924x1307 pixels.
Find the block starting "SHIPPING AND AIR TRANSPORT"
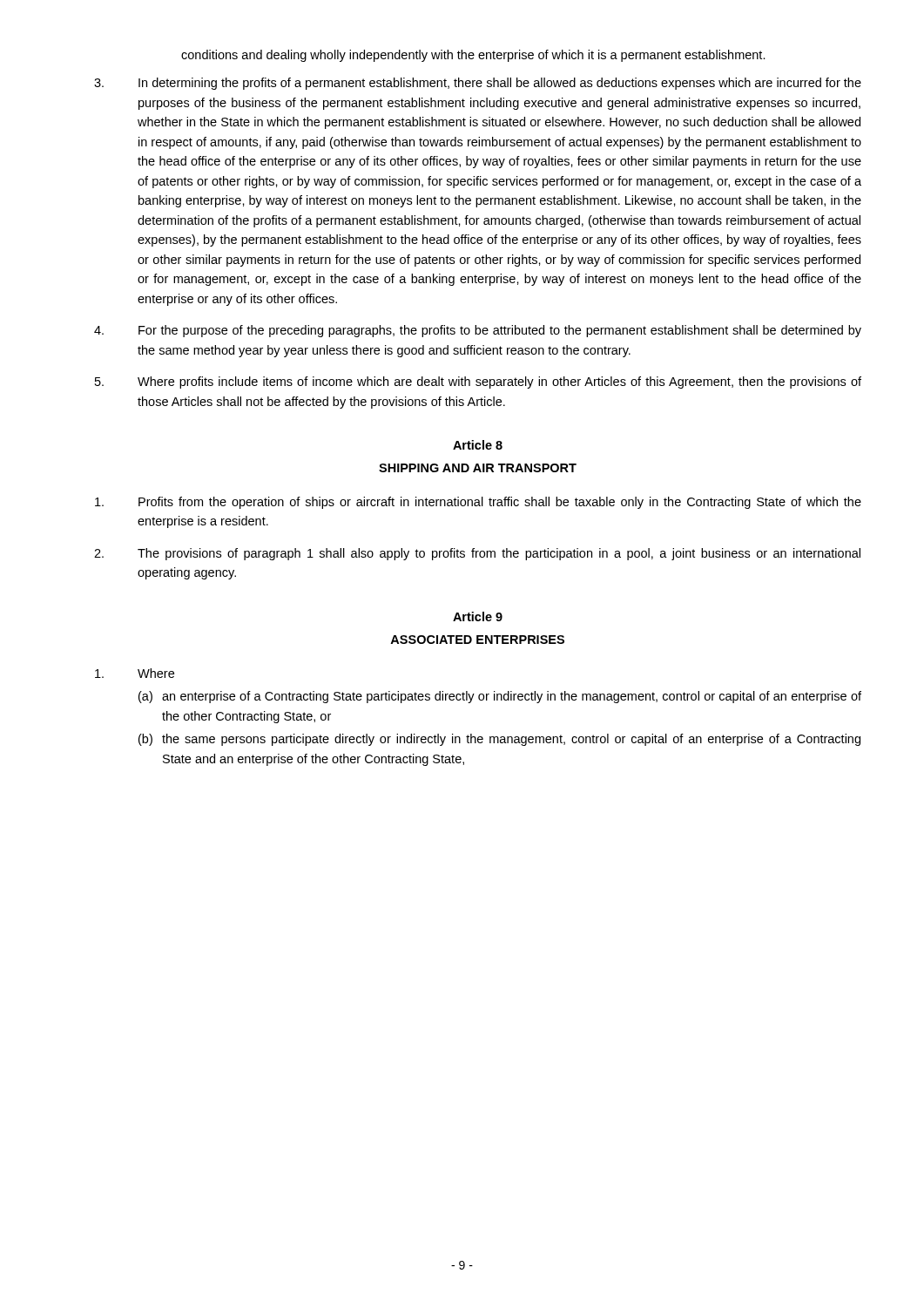[478, 468]
